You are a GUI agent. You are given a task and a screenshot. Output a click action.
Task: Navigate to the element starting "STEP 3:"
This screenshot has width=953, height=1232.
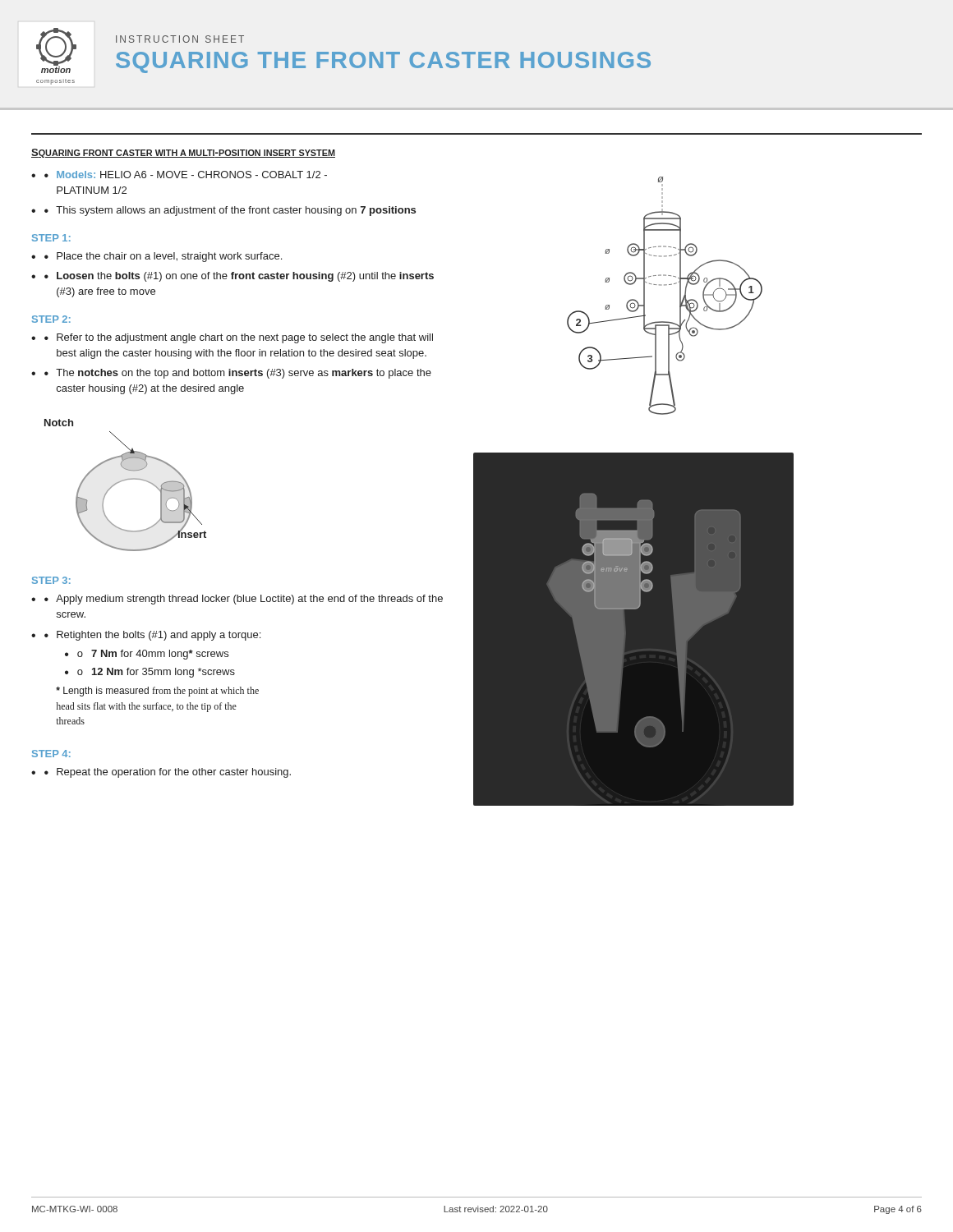pyautogui.click(x=51, y=580)
